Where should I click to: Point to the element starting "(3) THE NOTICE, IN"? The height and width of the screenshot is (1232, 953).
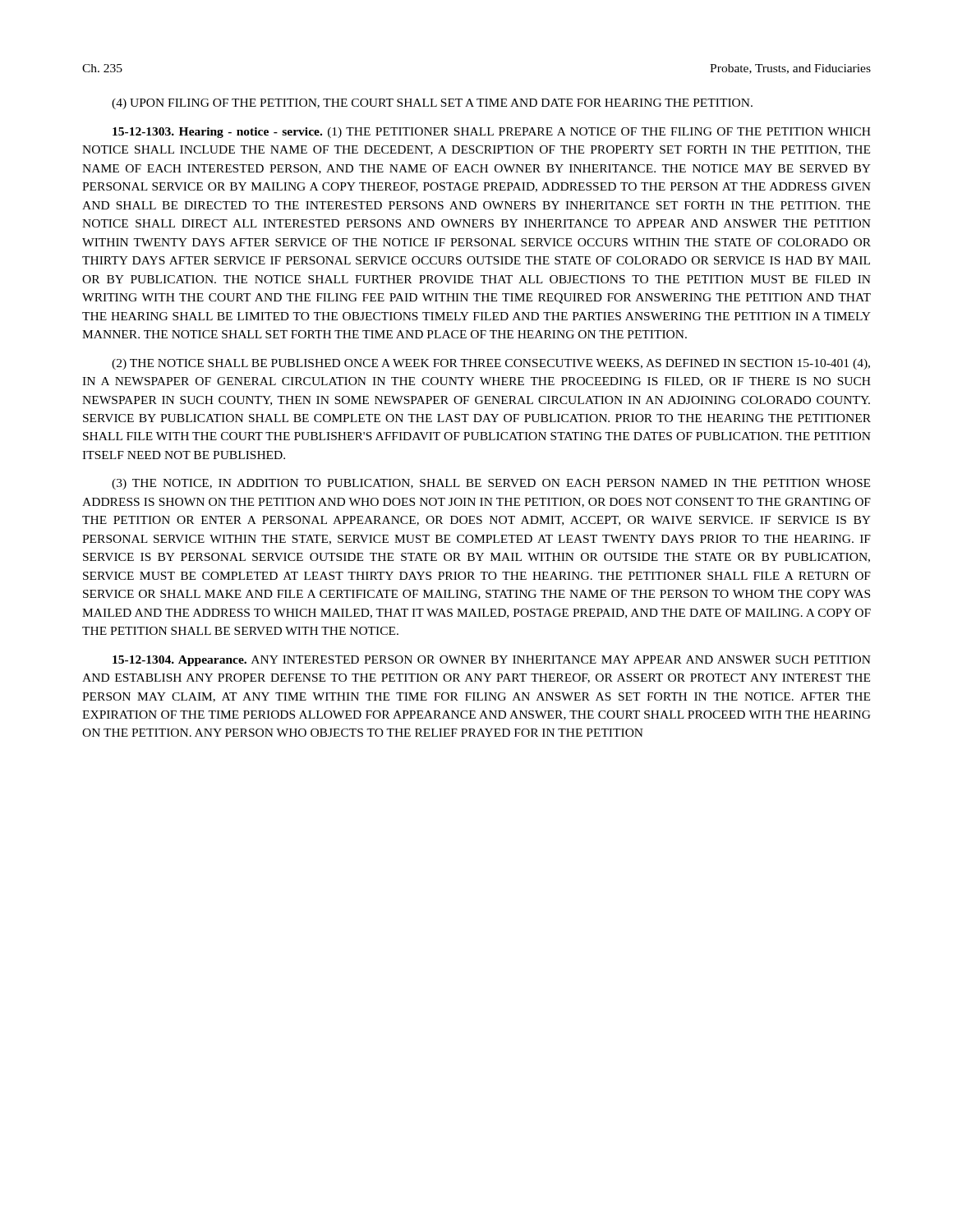click(x=476, y=557)
